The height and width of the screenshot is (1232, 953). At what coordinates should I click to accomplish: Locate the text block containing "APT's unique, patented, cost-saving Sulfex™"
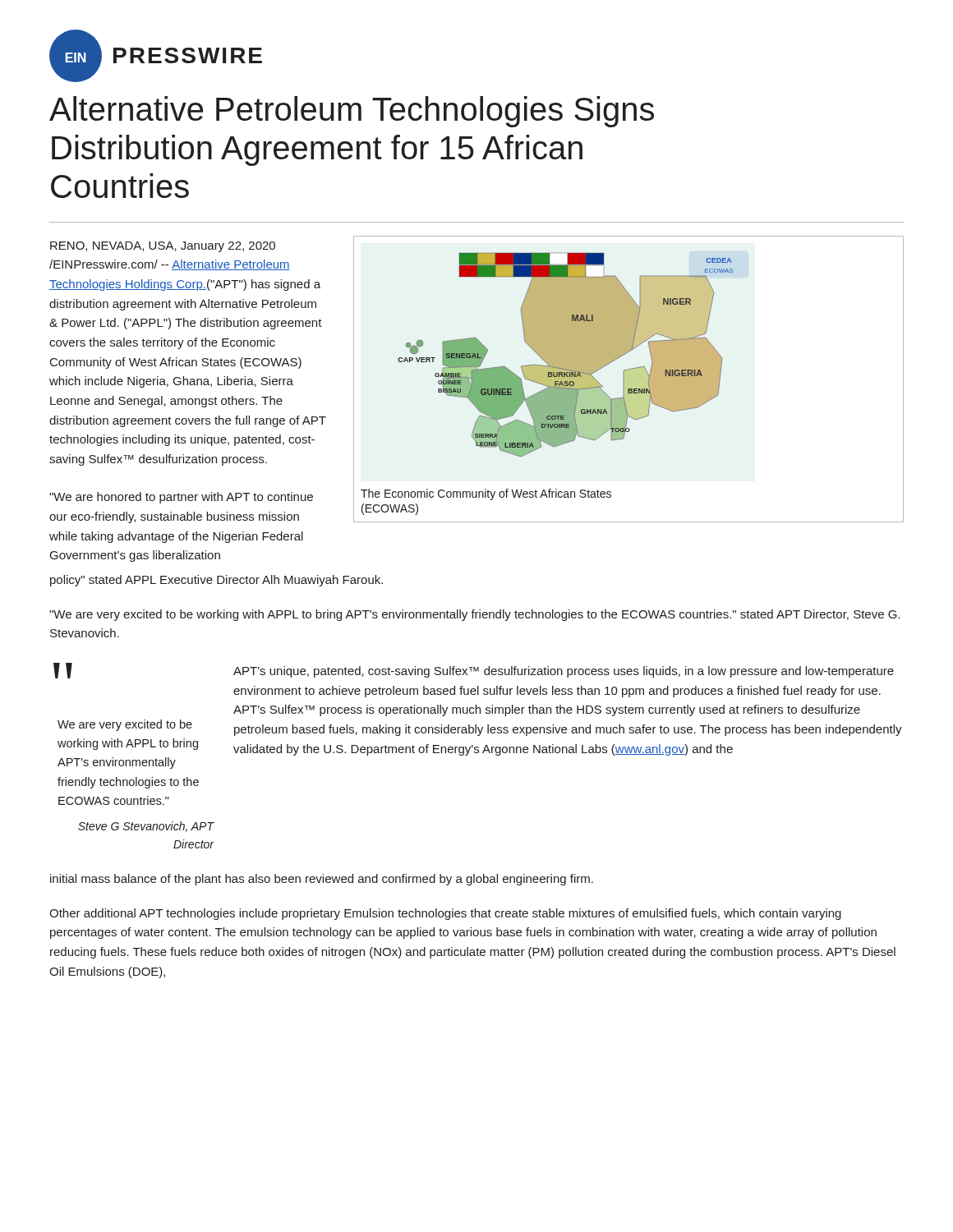pos(568,710)
